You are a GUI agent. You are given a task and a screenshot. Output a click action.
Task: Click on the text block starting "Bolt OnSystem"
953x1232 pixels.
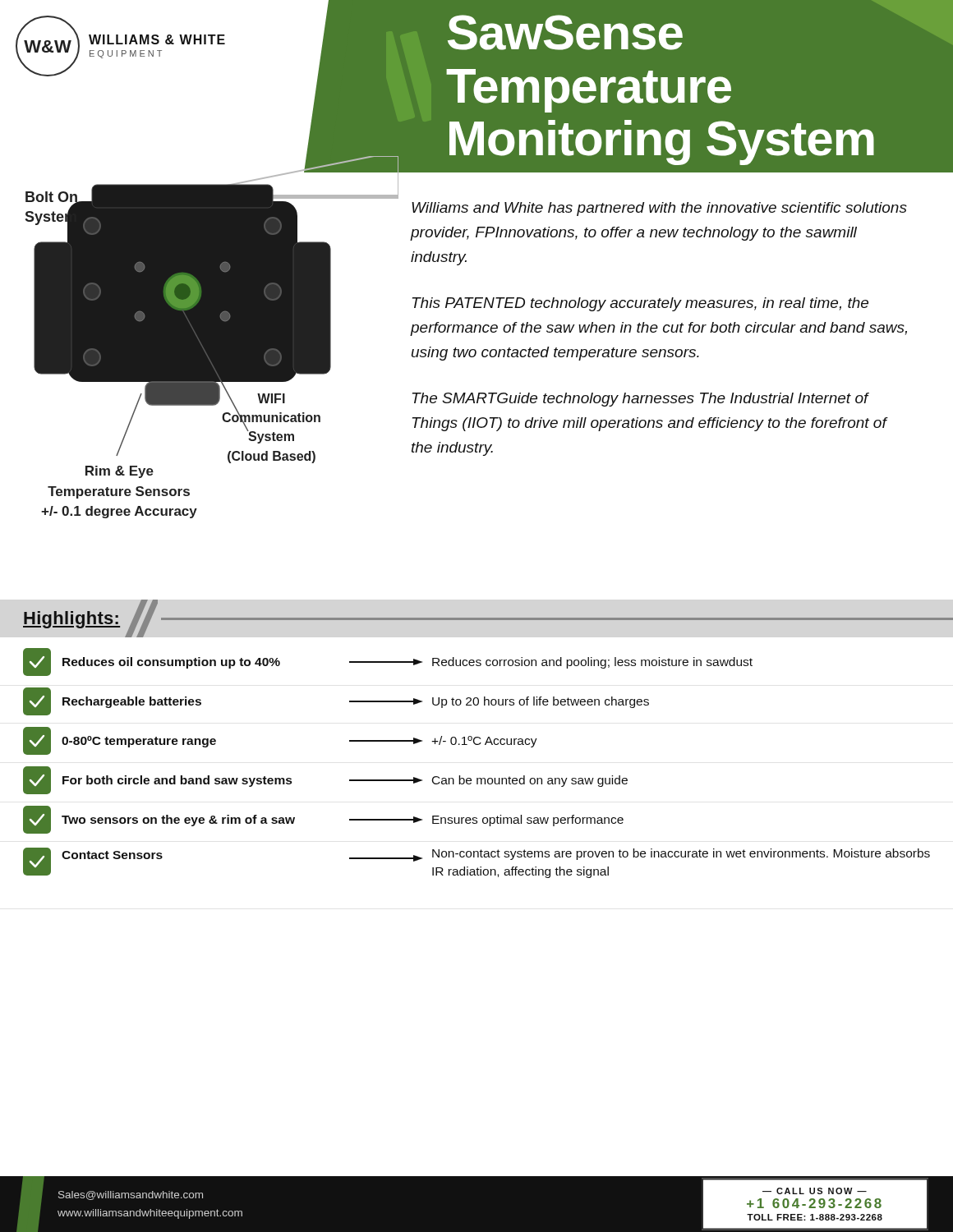coord(51,207)
